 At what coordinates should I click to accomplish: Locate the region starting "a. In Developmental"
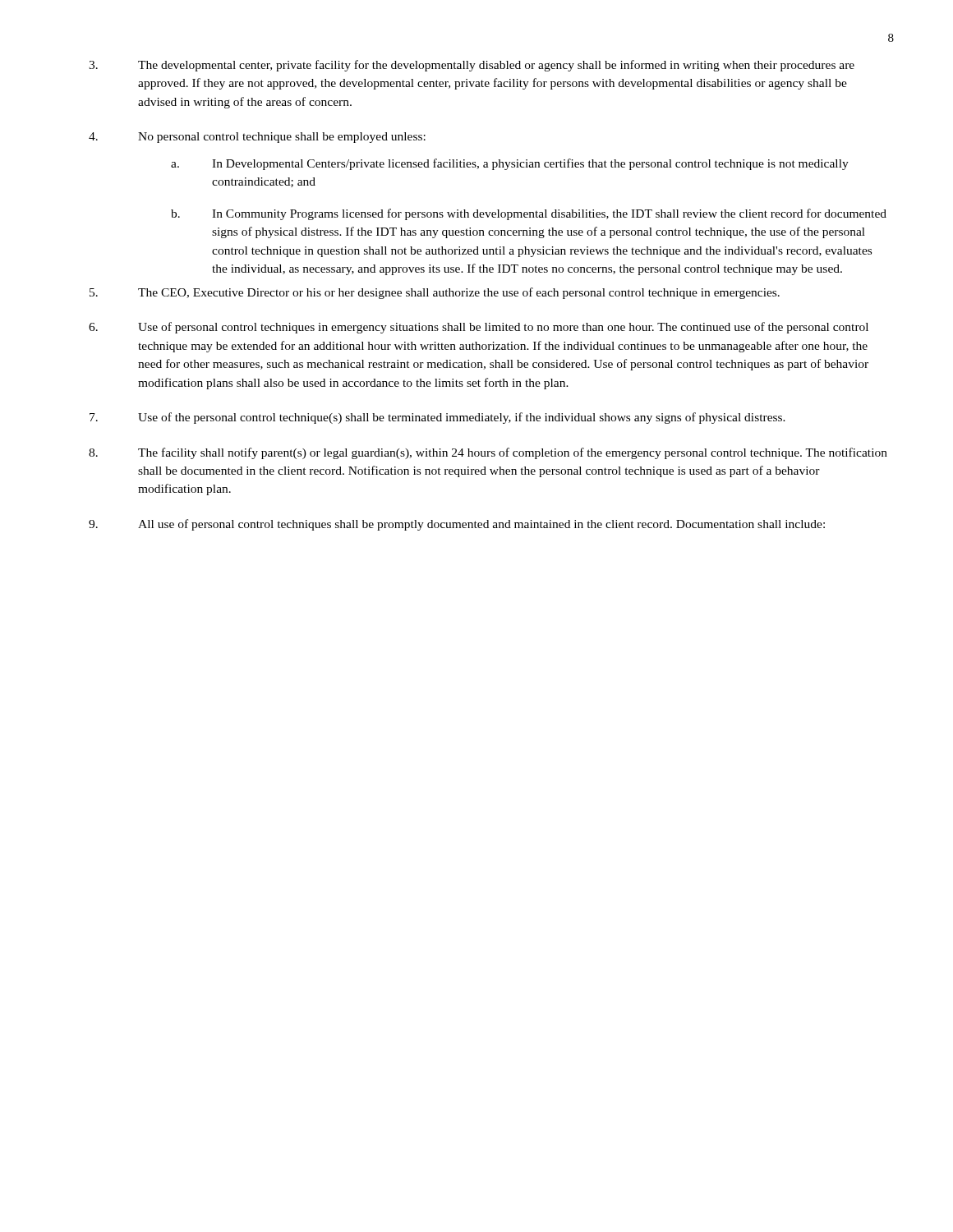coord(529,173)
